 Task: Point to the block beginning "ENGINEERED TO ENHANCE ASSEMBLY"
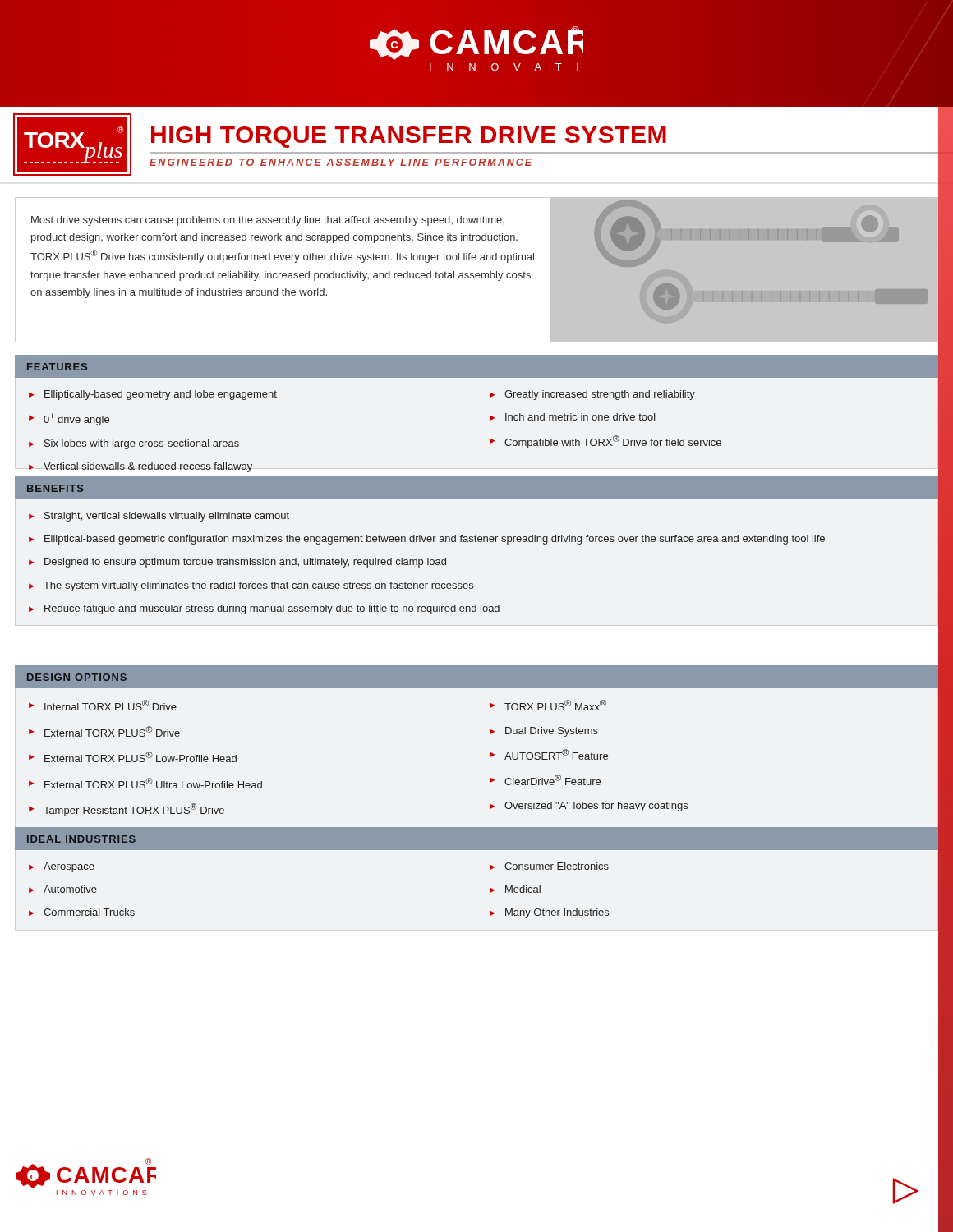341,163
